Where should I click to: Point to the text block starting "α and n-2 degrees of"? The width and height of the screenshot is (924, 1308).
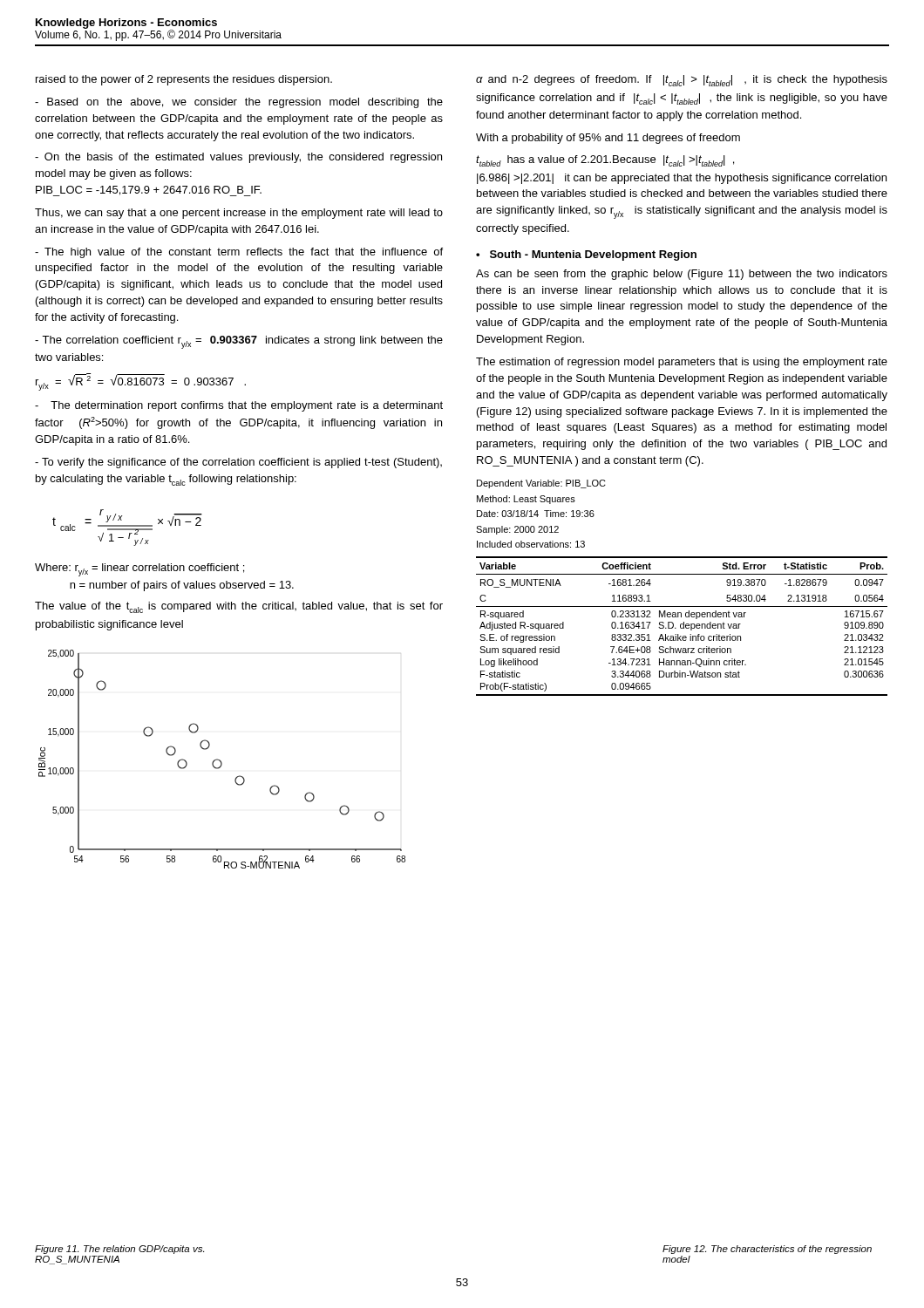coord(682,97)
